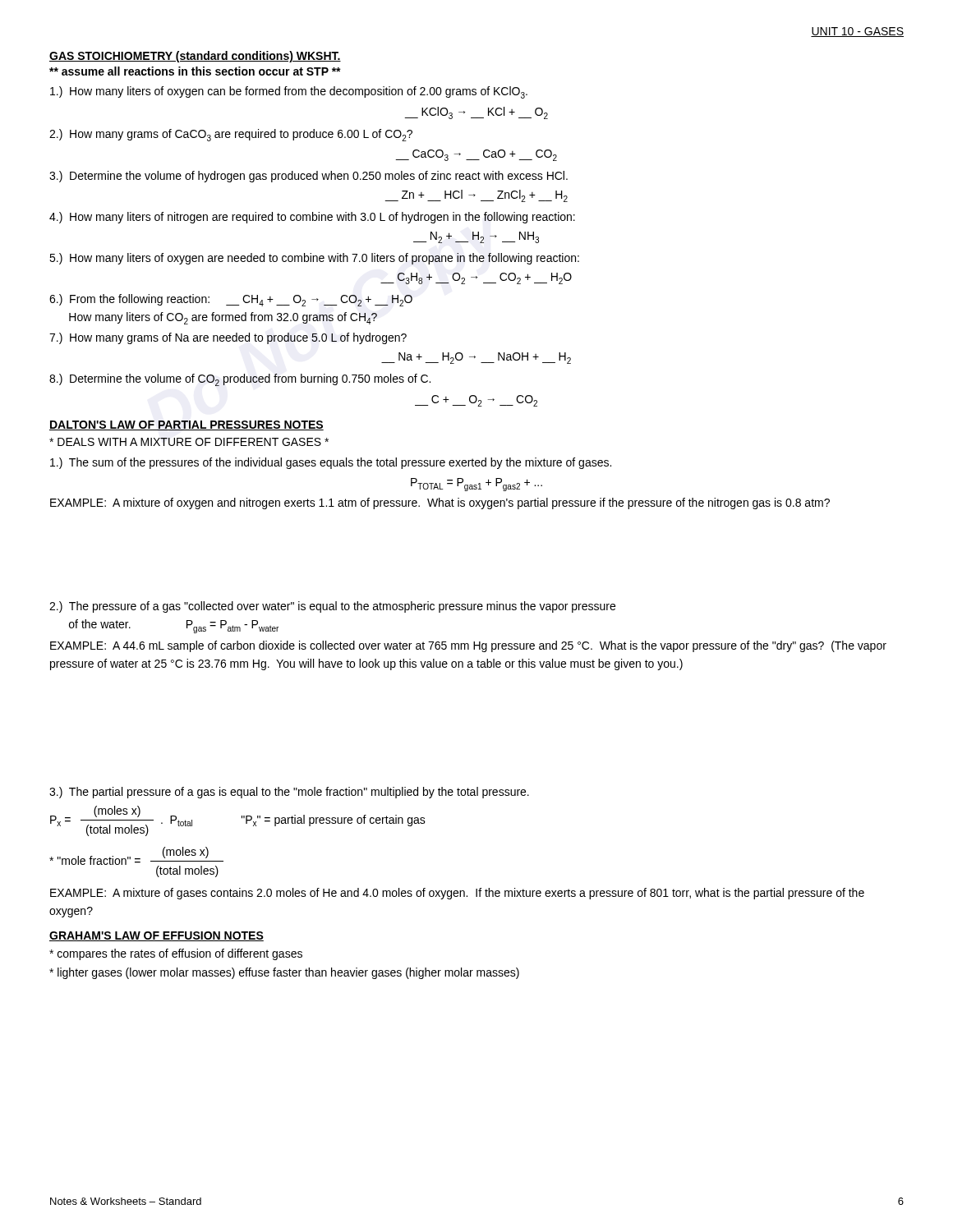Image resolution: width=953 pixels, height=1232 pixels.
Task: Find the block on this page that starts "3.) Determine the"
Action: click(476, 187)
